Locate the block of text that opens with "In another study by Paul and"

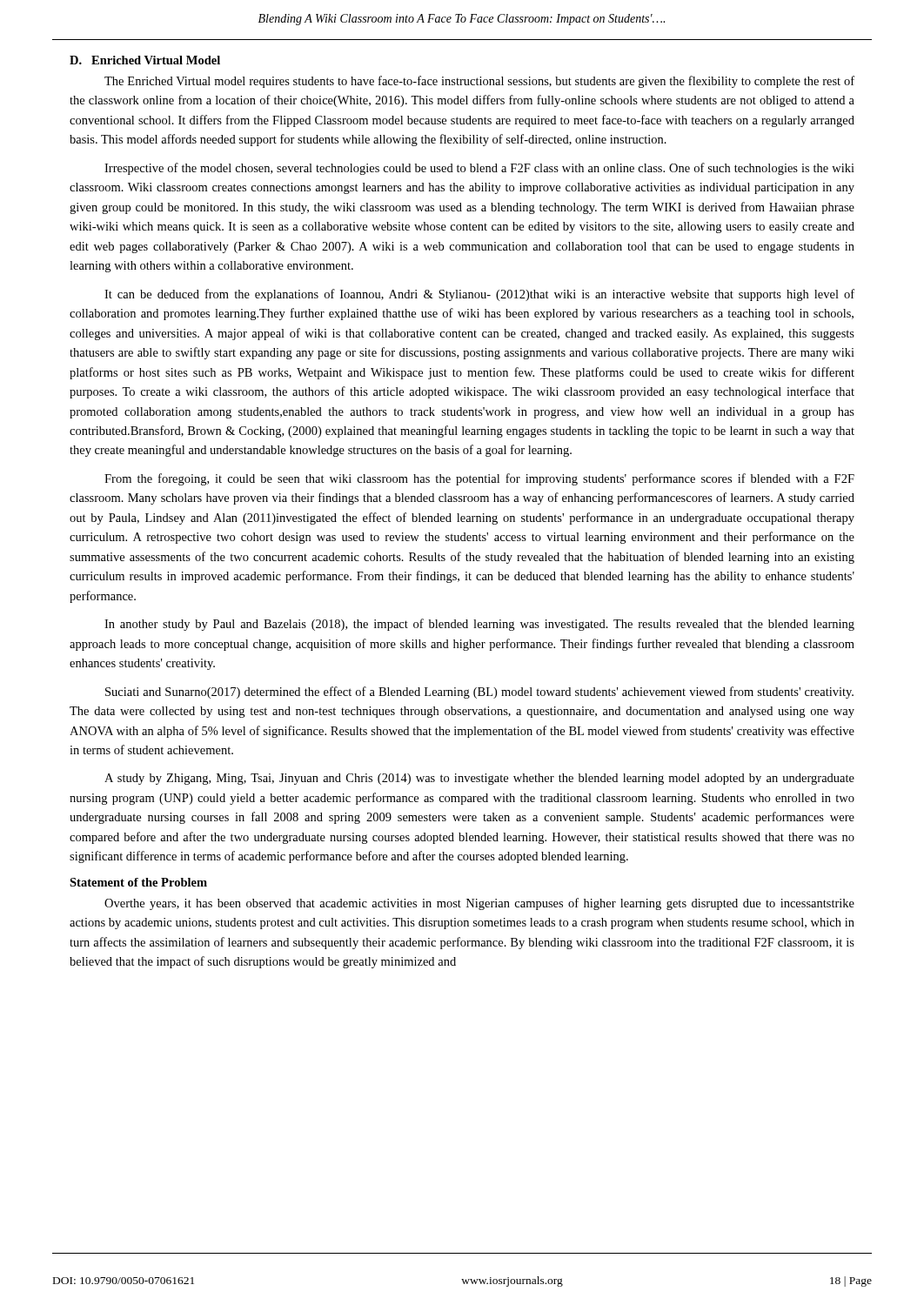point(462,643)
